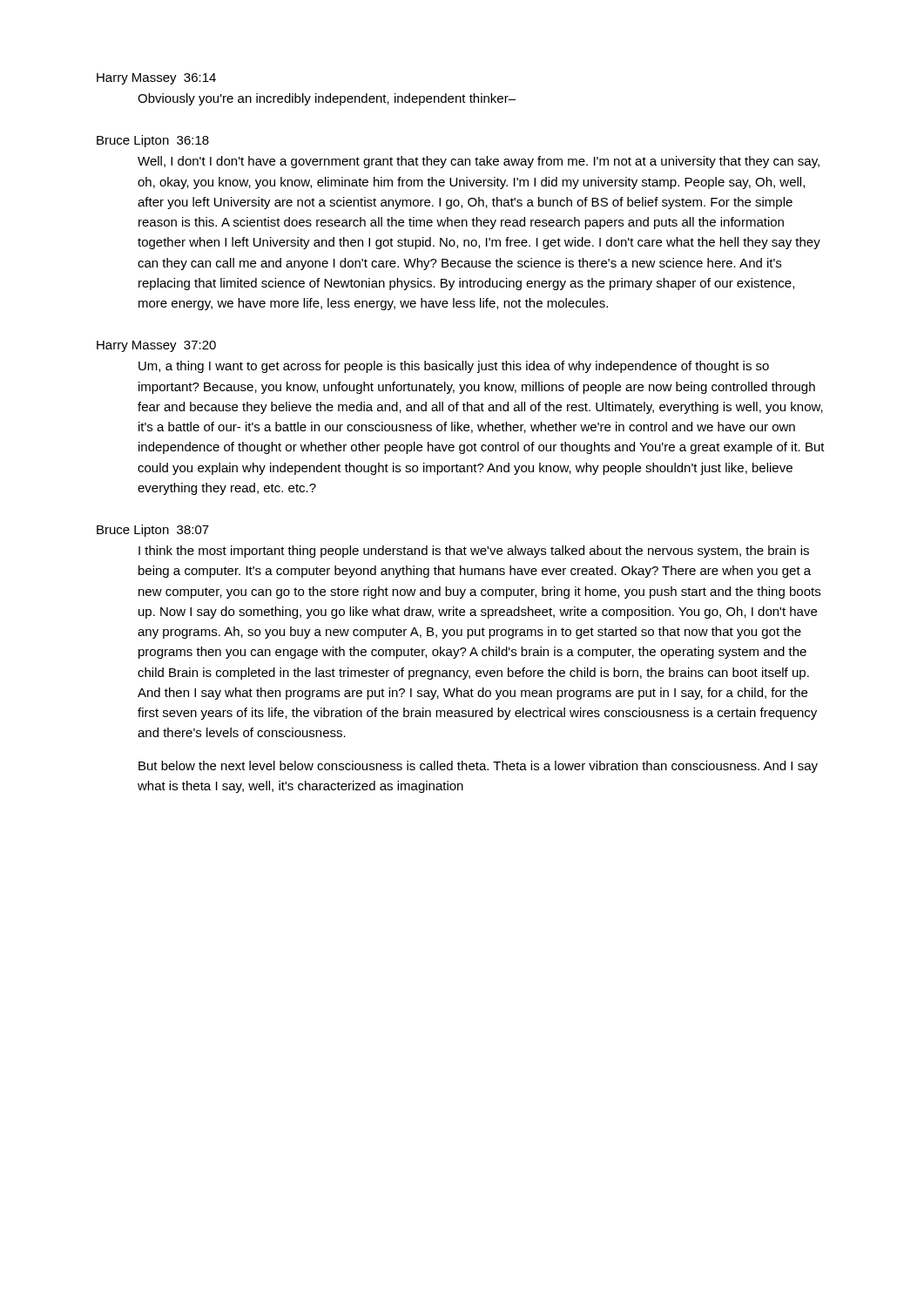Screen dimensions: 1307x924
Task: Locate the text block that says "I think the most important thing people"
Action: [x=483, y=668]
